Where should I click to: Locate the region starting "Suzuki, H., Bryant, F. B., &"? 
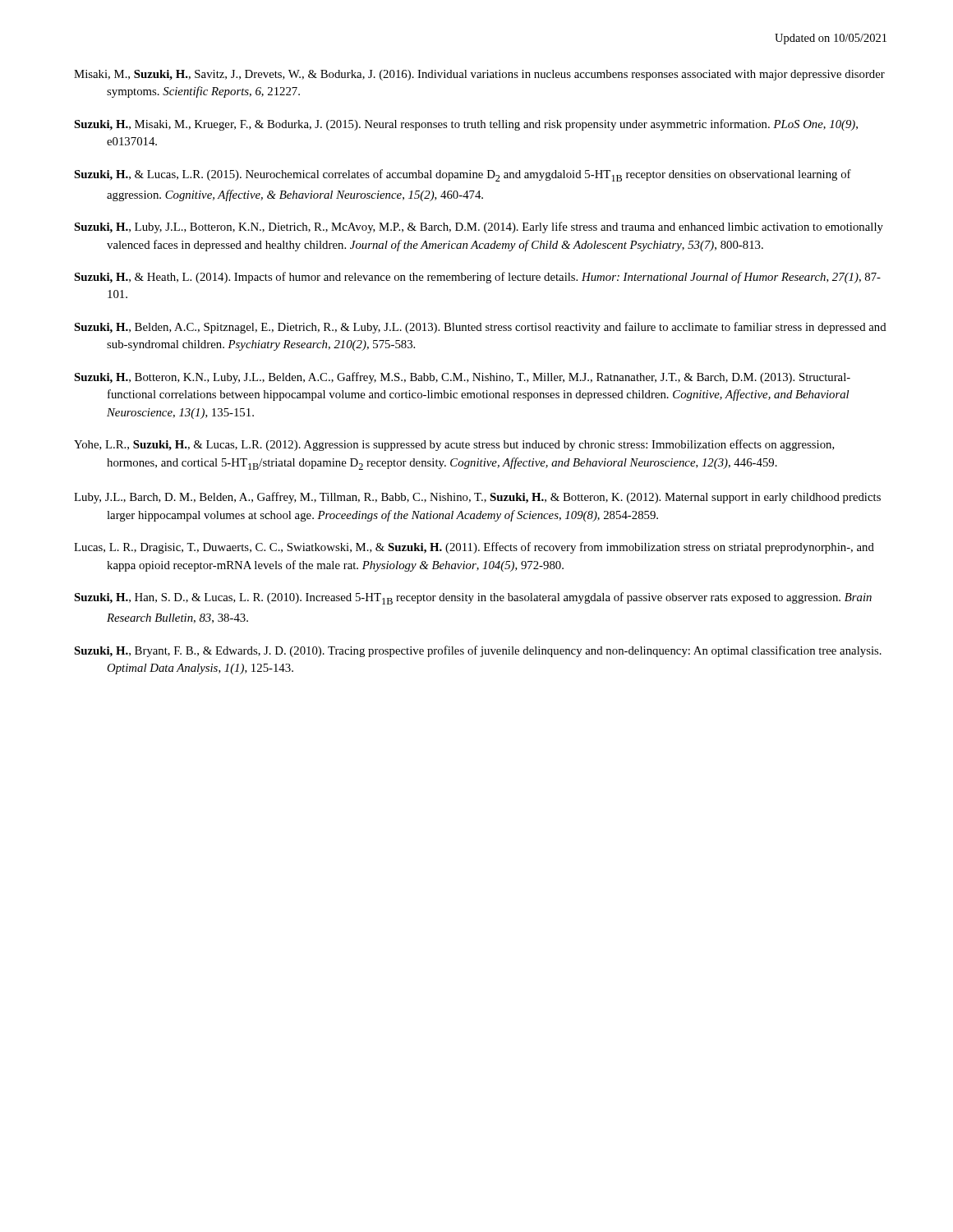[478, 659]
